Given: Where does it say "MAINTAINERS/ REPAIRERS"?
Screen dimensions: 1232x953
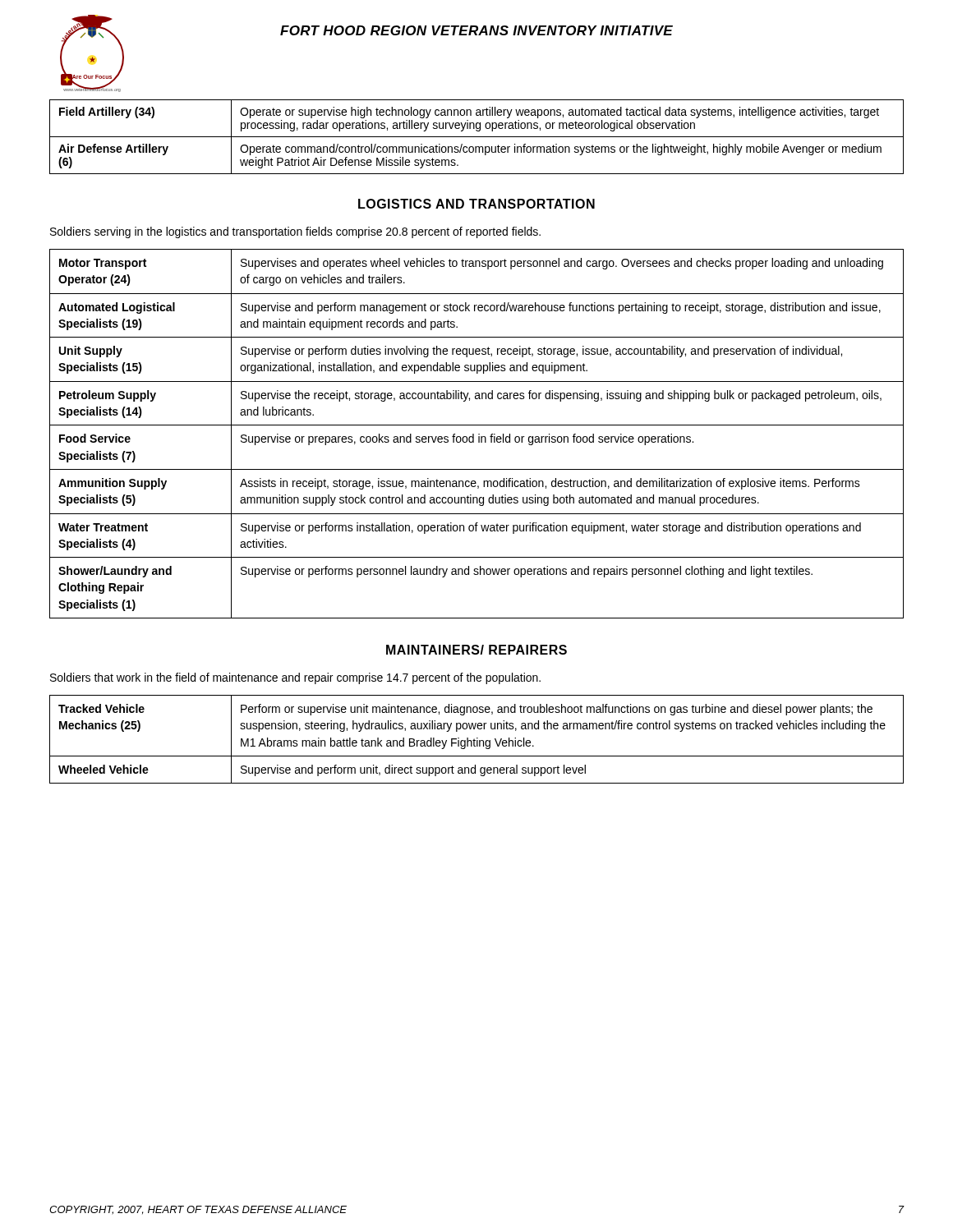Looking at the screenshot, I should pyautogui.click(x=476, y=650).
